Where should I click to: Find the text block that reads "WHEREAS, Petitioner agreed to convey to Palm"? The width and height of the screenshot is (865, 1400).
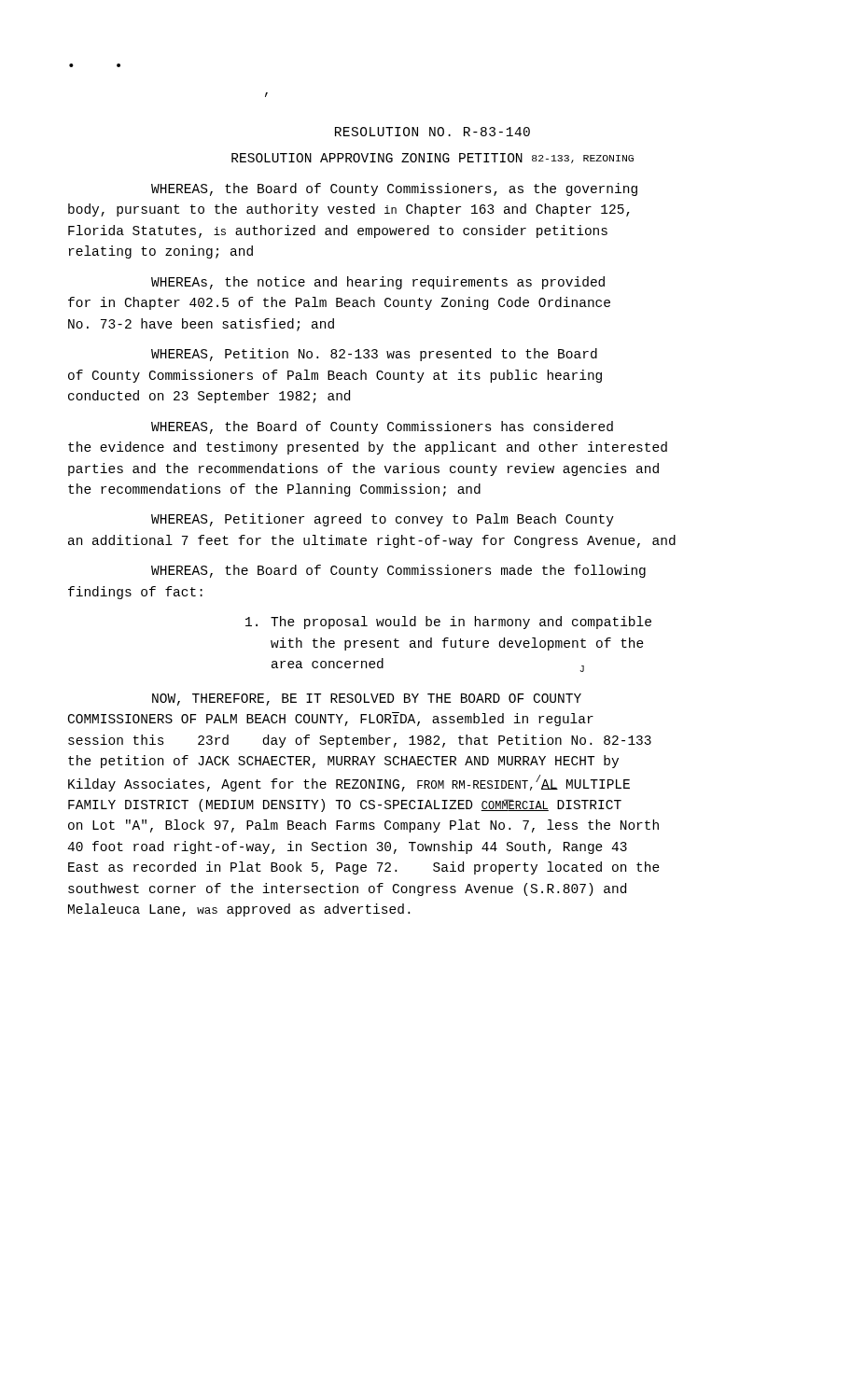pos(372,531)
